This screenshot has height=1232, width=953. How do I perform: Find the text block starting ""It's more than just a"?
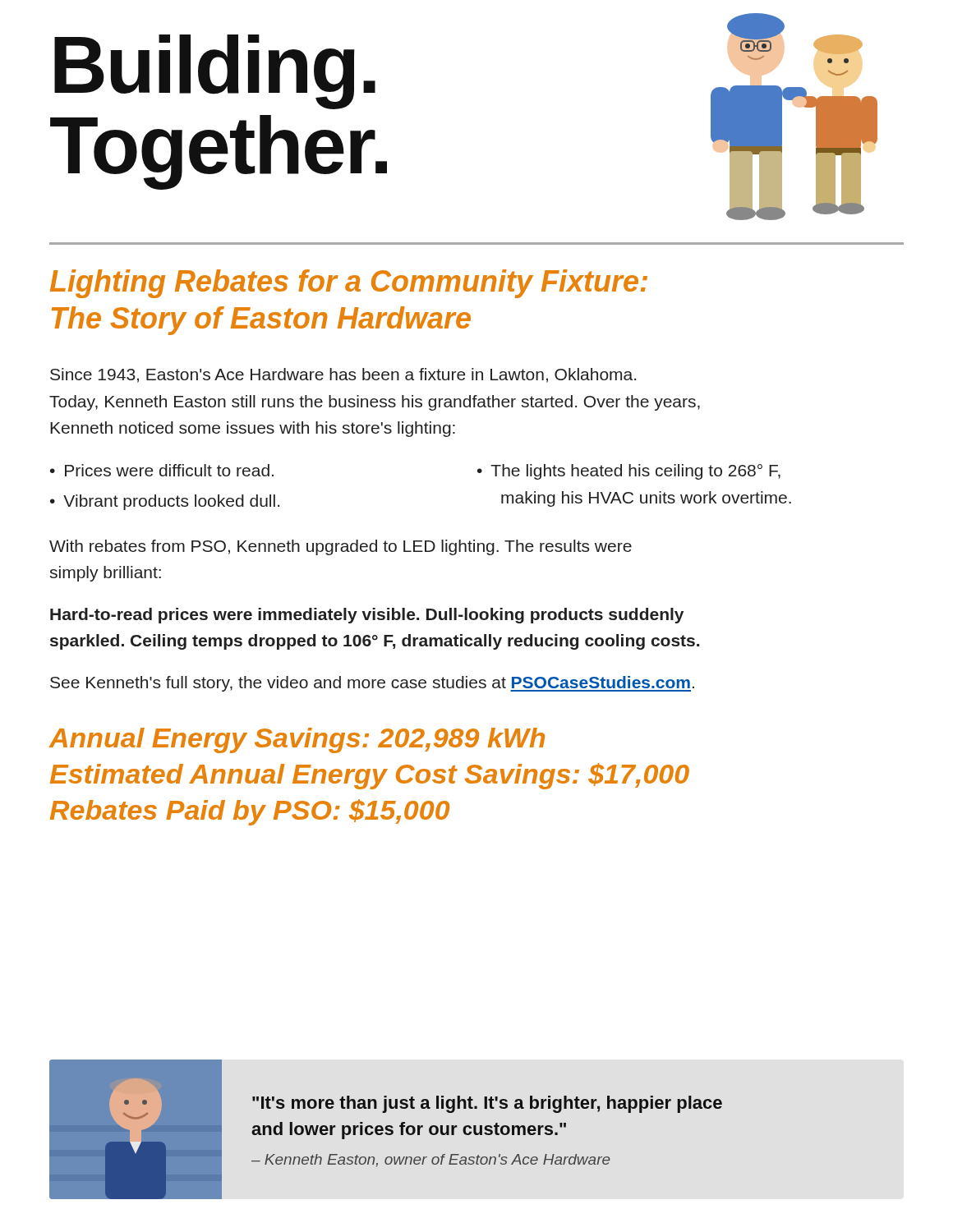coord(563,1129)
